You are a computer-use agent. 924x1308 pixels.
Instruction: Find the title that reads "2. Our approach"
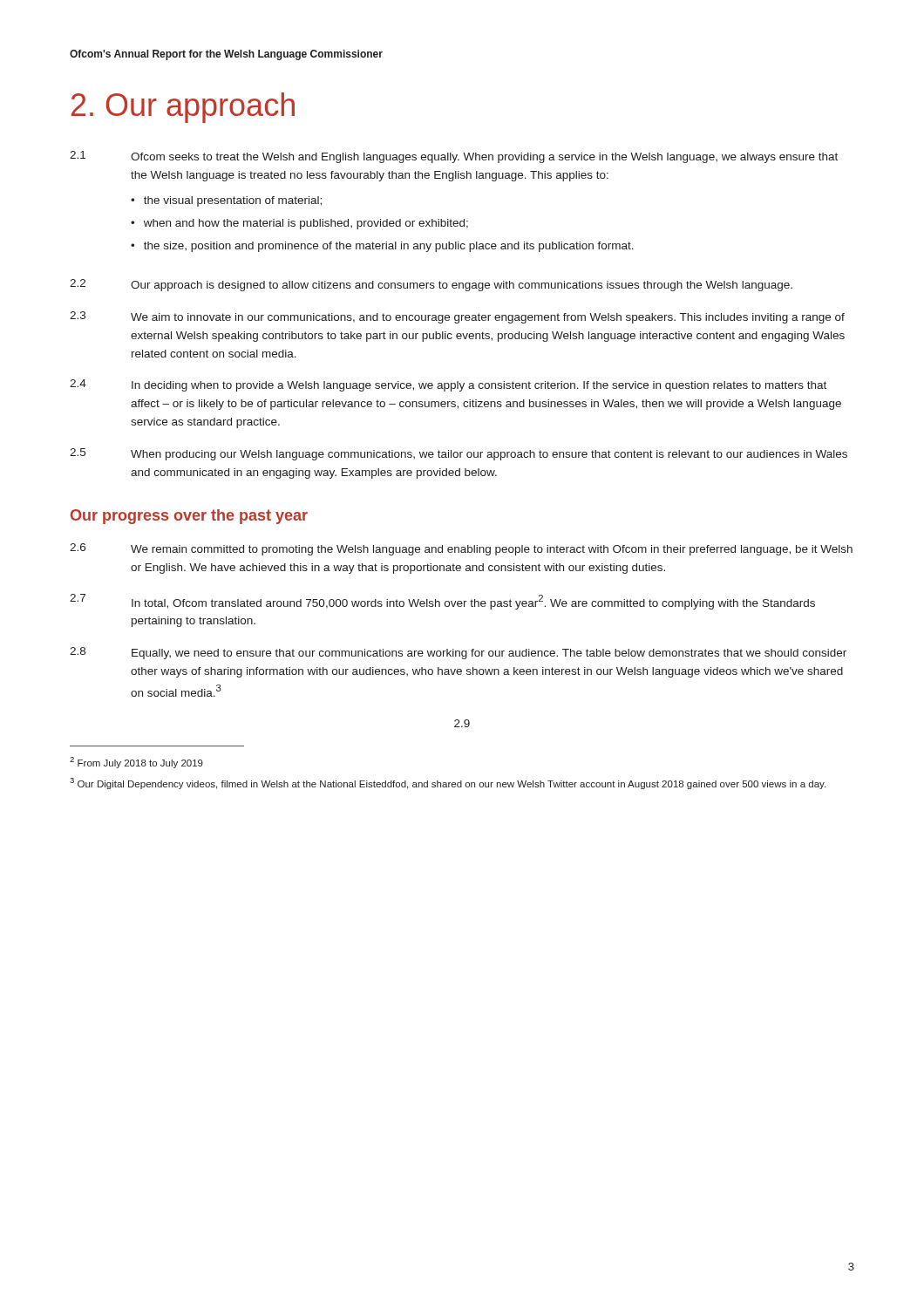(x=183, y=108)
